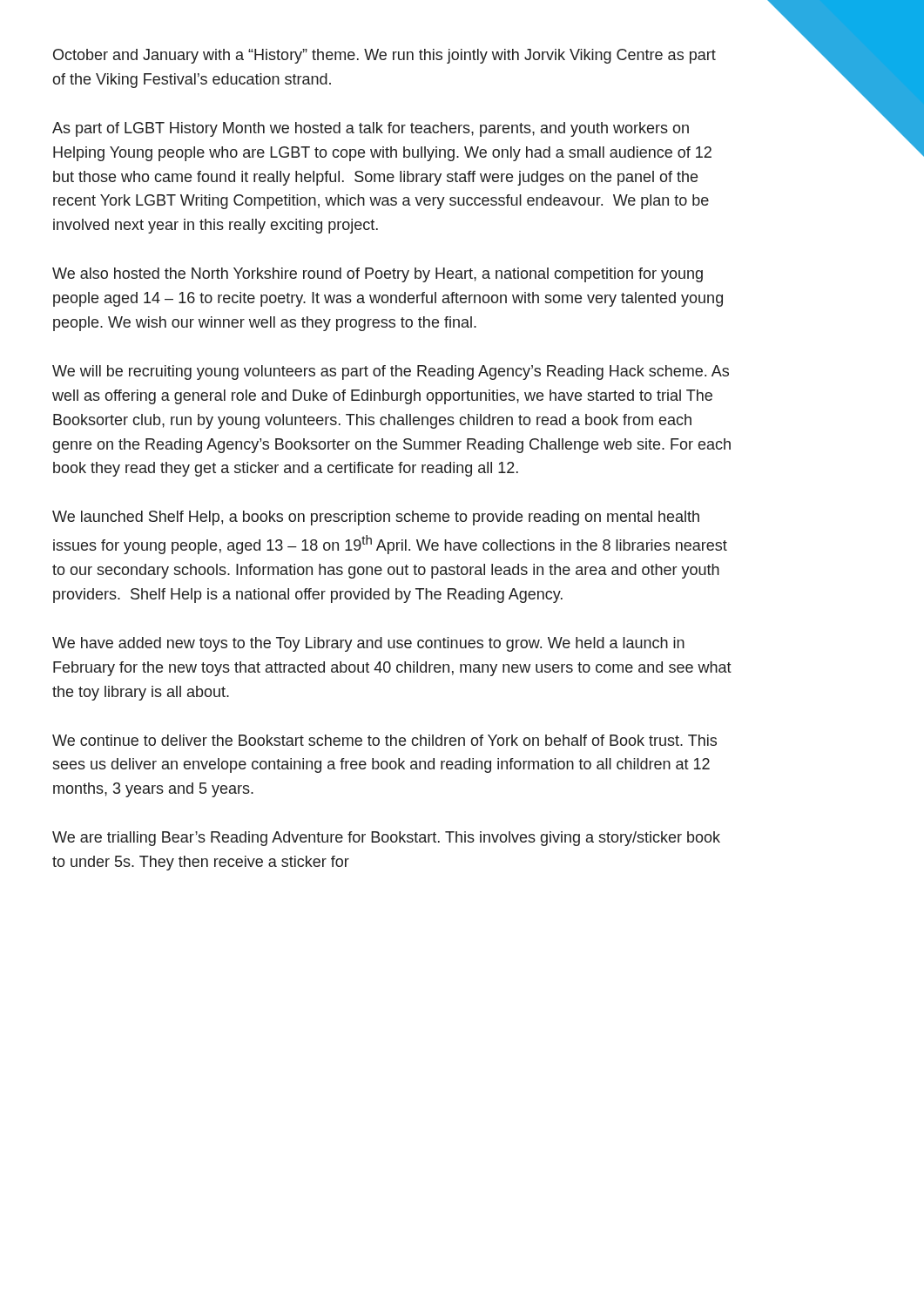Screen dimensions: 1307x924
Task: Click the passage that begins "We continue to deliver the Bookstart scheme to"
Action: click(385, 765)
